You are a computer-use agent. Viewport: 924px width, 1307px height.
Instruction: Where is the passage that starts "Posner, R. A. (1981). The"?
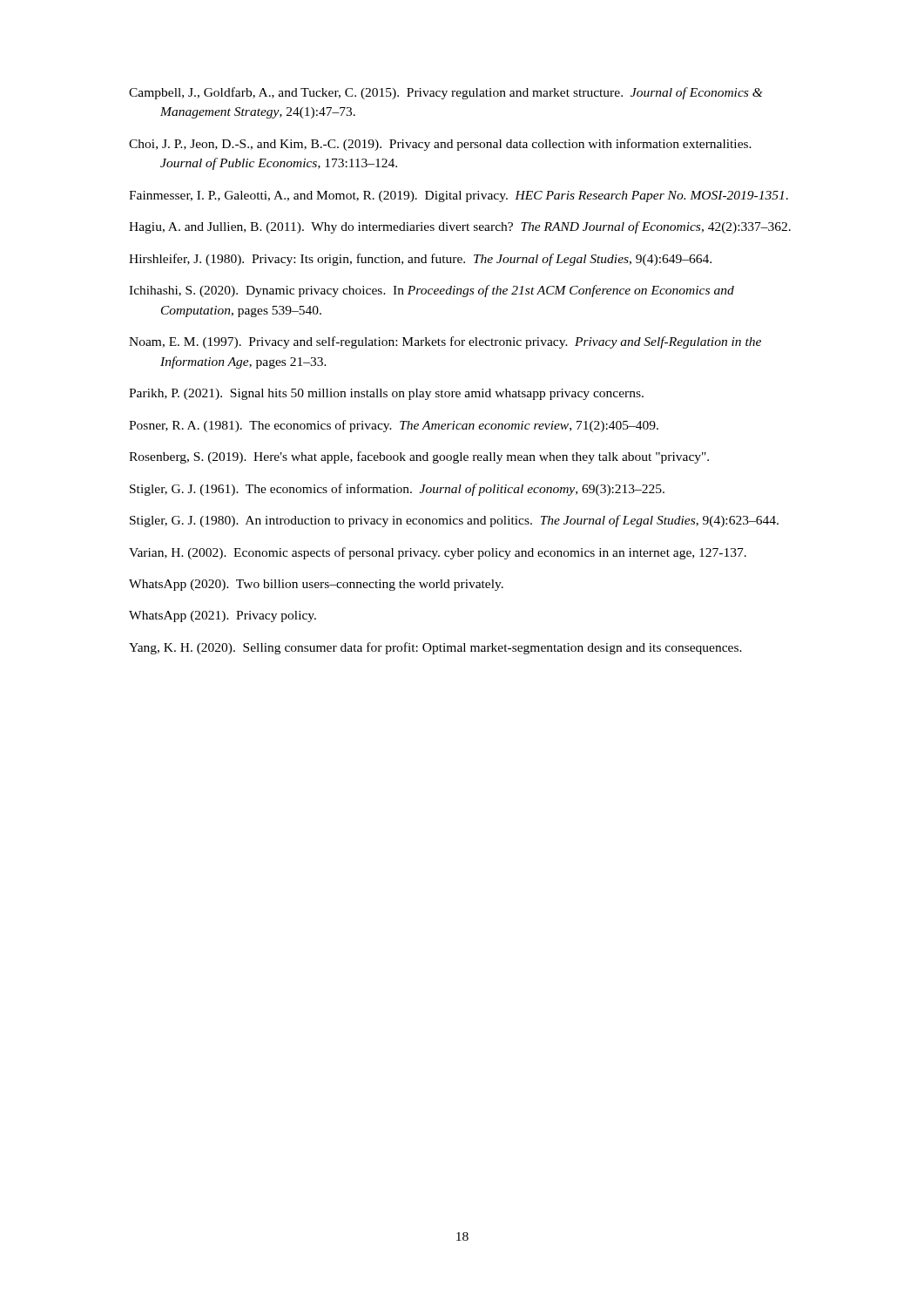tap(394, 424)
